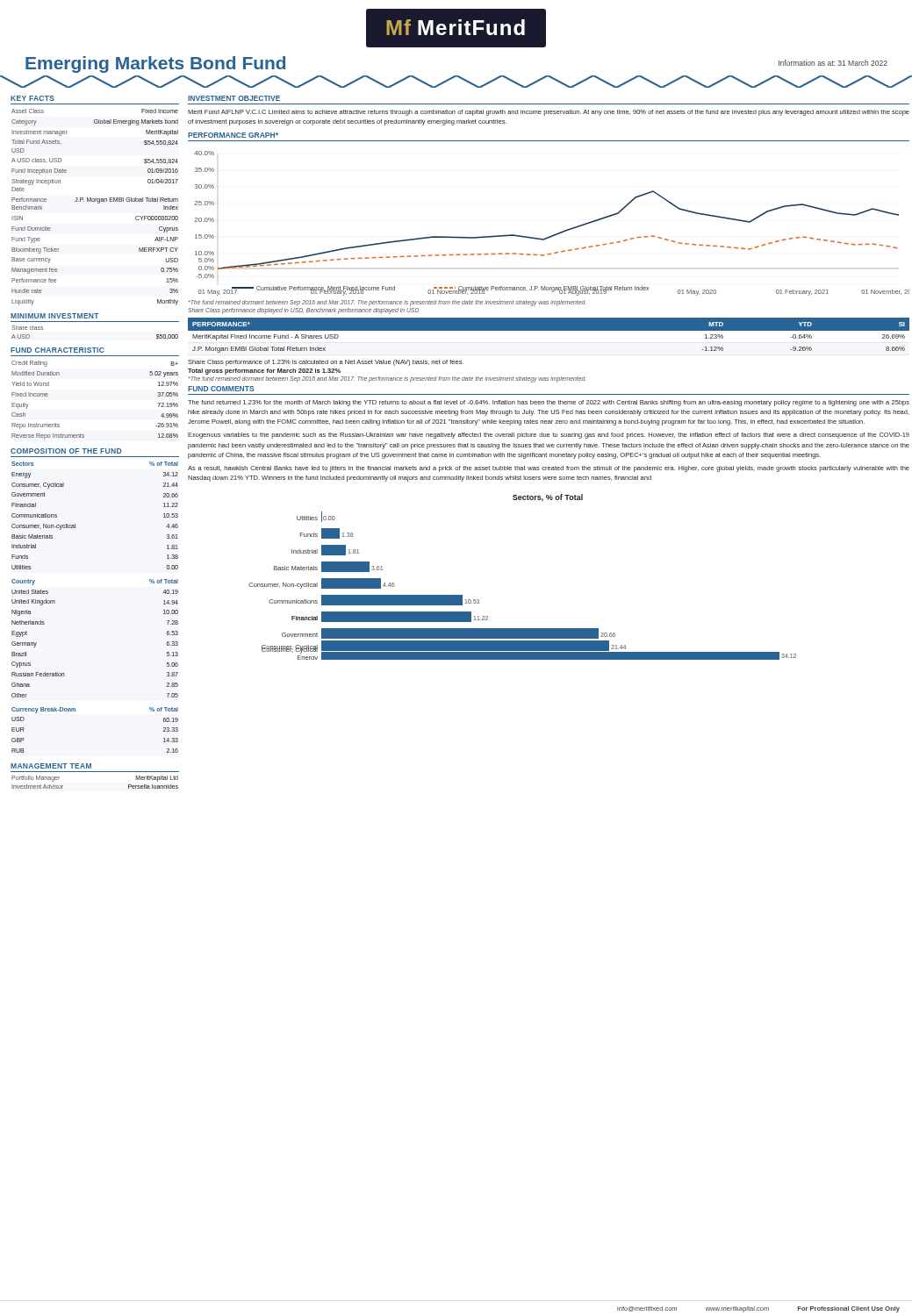This screenshot has height=1316, width=912.
Task: Select the line chart
Action: pos(549,219)
